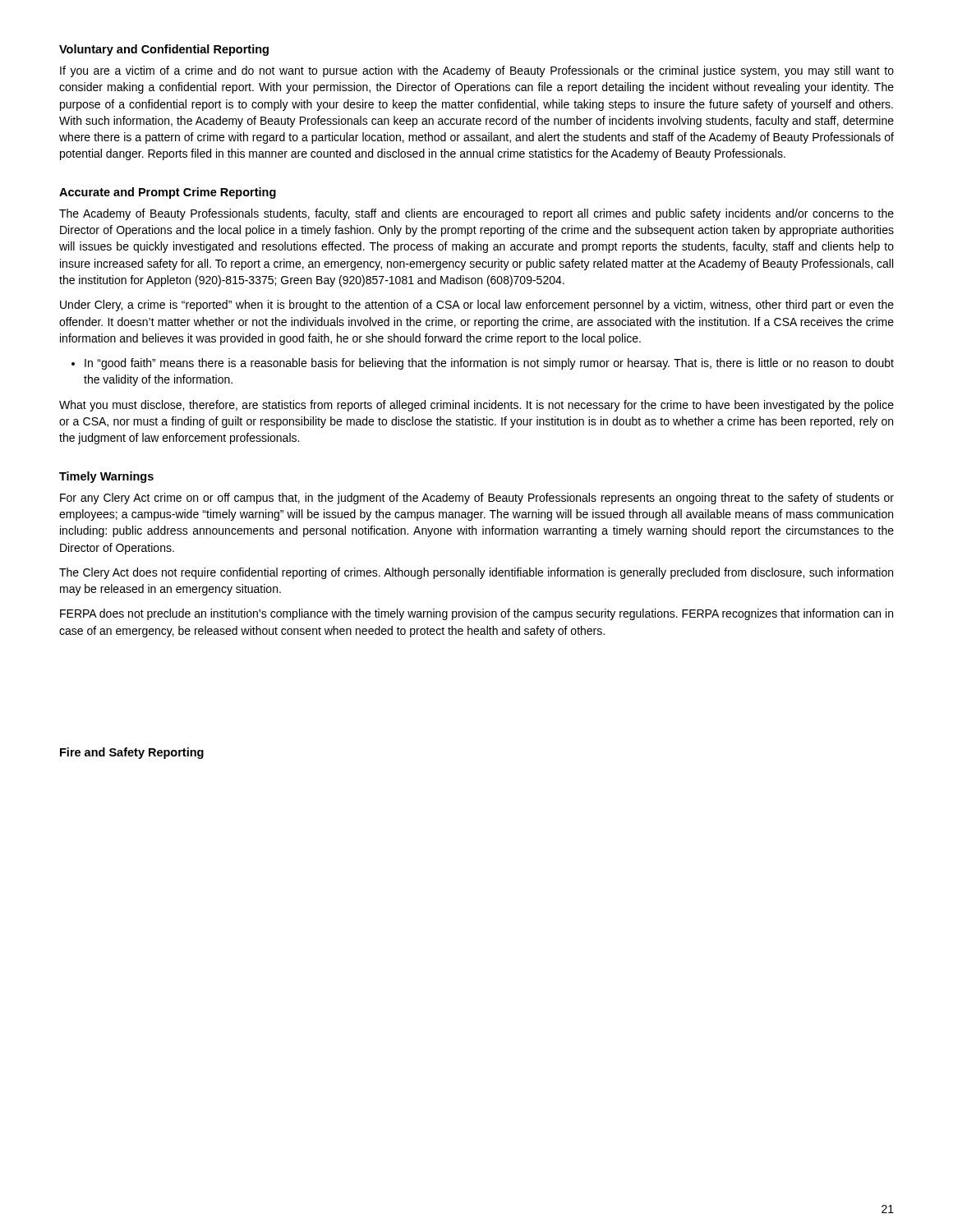Locate the text block that says "Under Clery, a crime is “reported”"

tap(476, 322)
